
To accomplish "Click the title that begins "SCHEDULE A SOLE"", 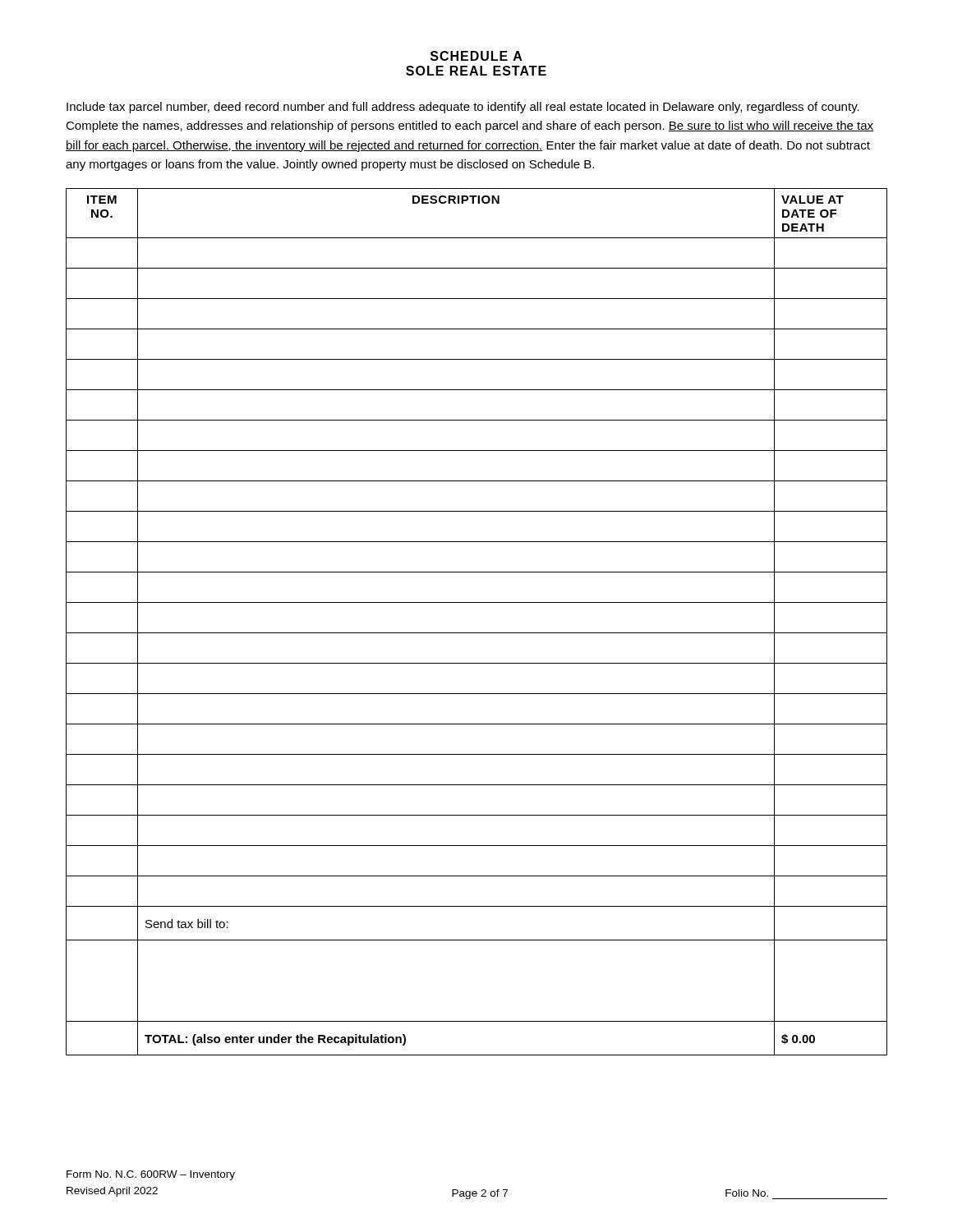I will click(x=476, y=64).
